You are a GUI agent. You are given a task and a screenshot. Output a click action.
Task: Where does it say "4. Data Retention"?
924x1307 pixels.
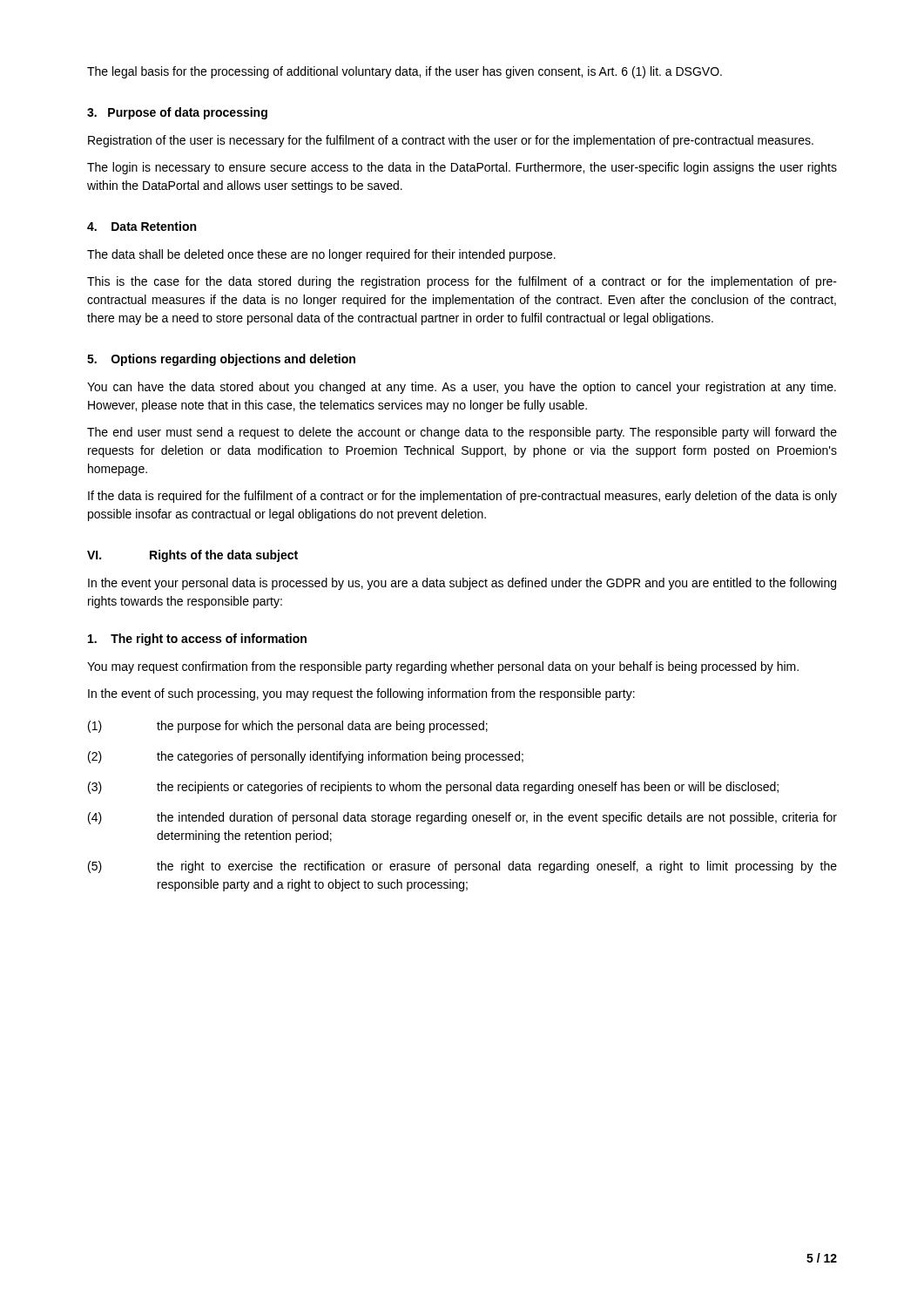142,227
